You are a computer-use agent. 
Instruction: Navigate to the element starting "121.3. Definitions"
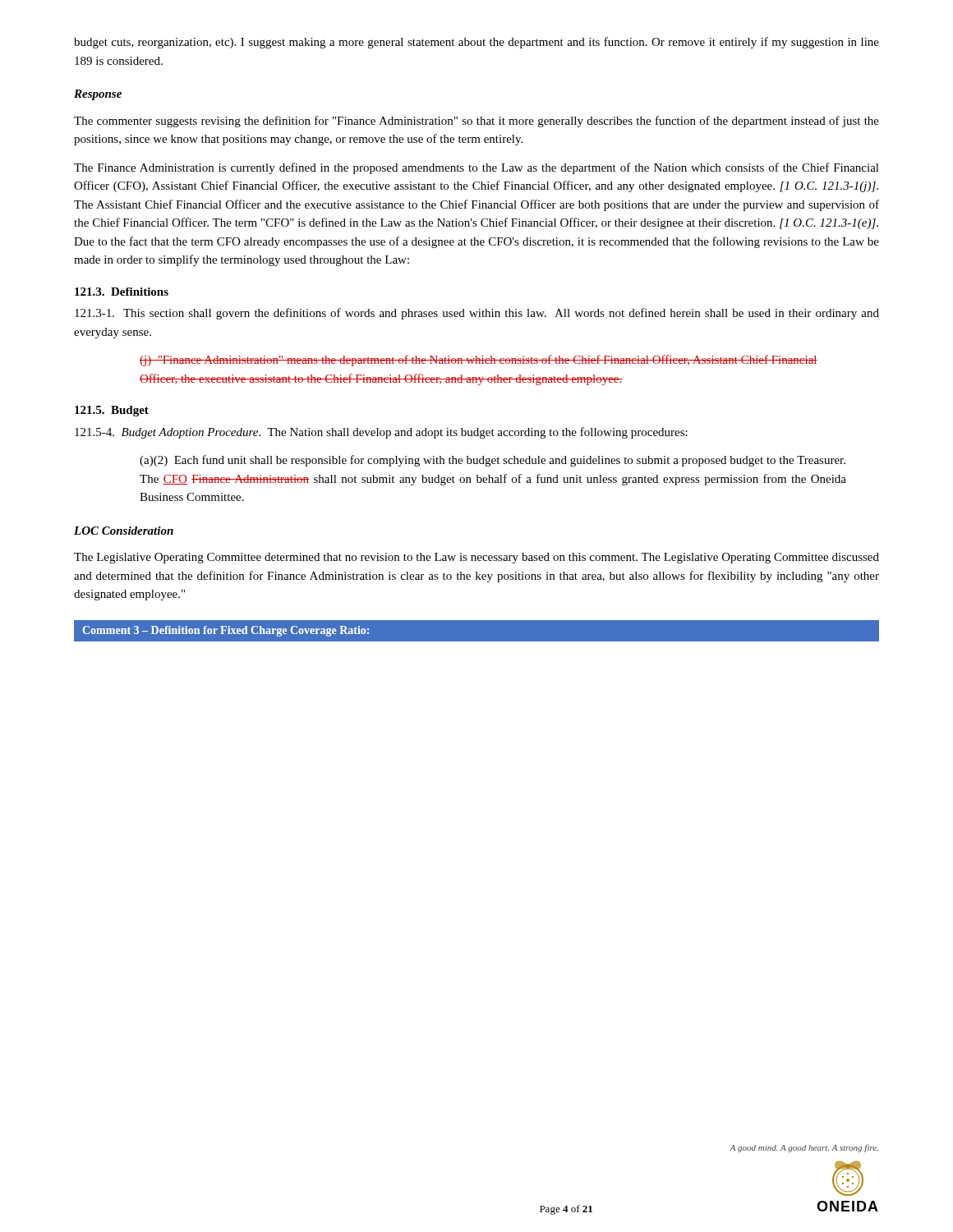click(x=122, y=292)
